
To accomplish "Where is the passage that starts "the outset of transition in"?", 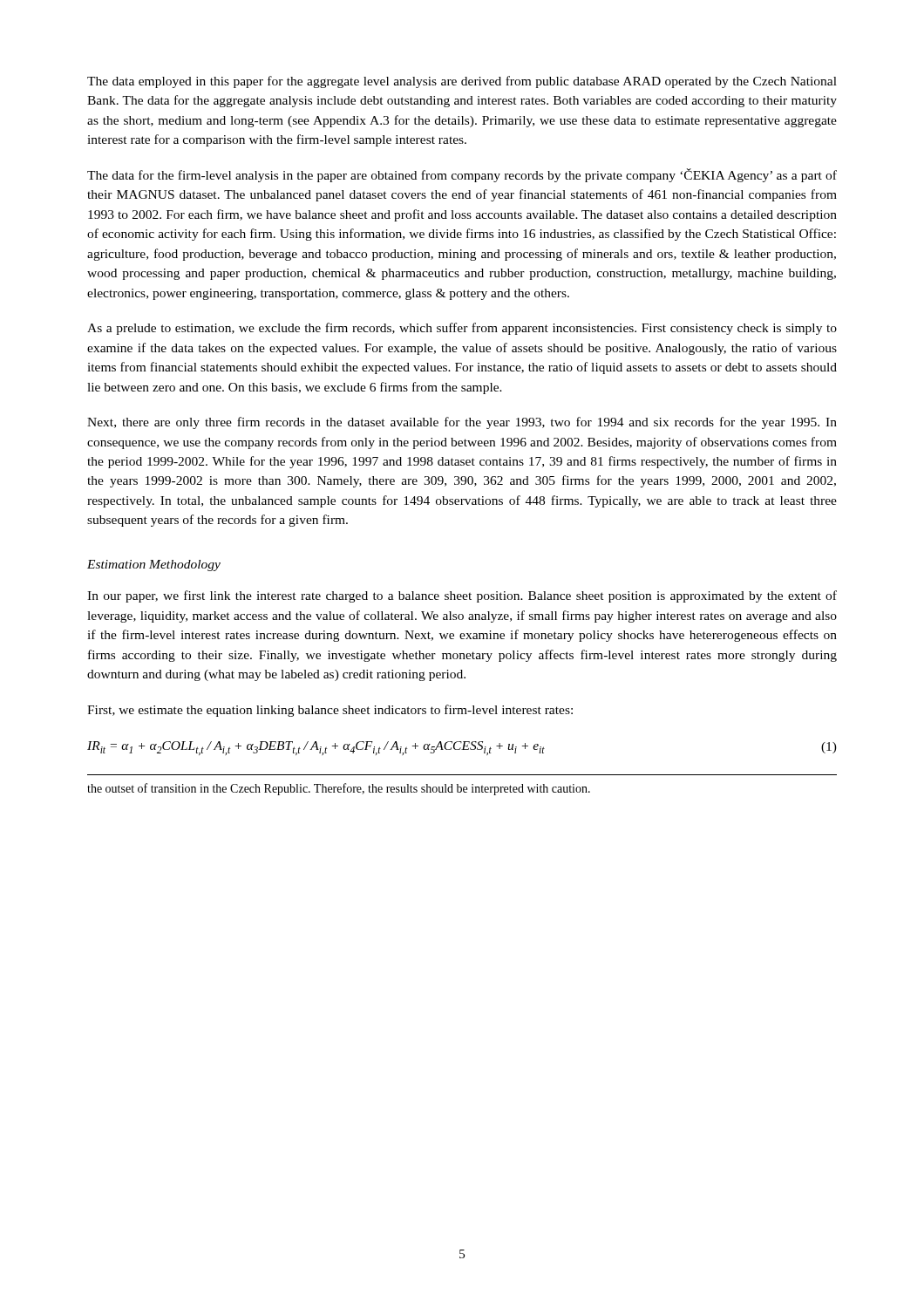I will click(x=339, y=788).
